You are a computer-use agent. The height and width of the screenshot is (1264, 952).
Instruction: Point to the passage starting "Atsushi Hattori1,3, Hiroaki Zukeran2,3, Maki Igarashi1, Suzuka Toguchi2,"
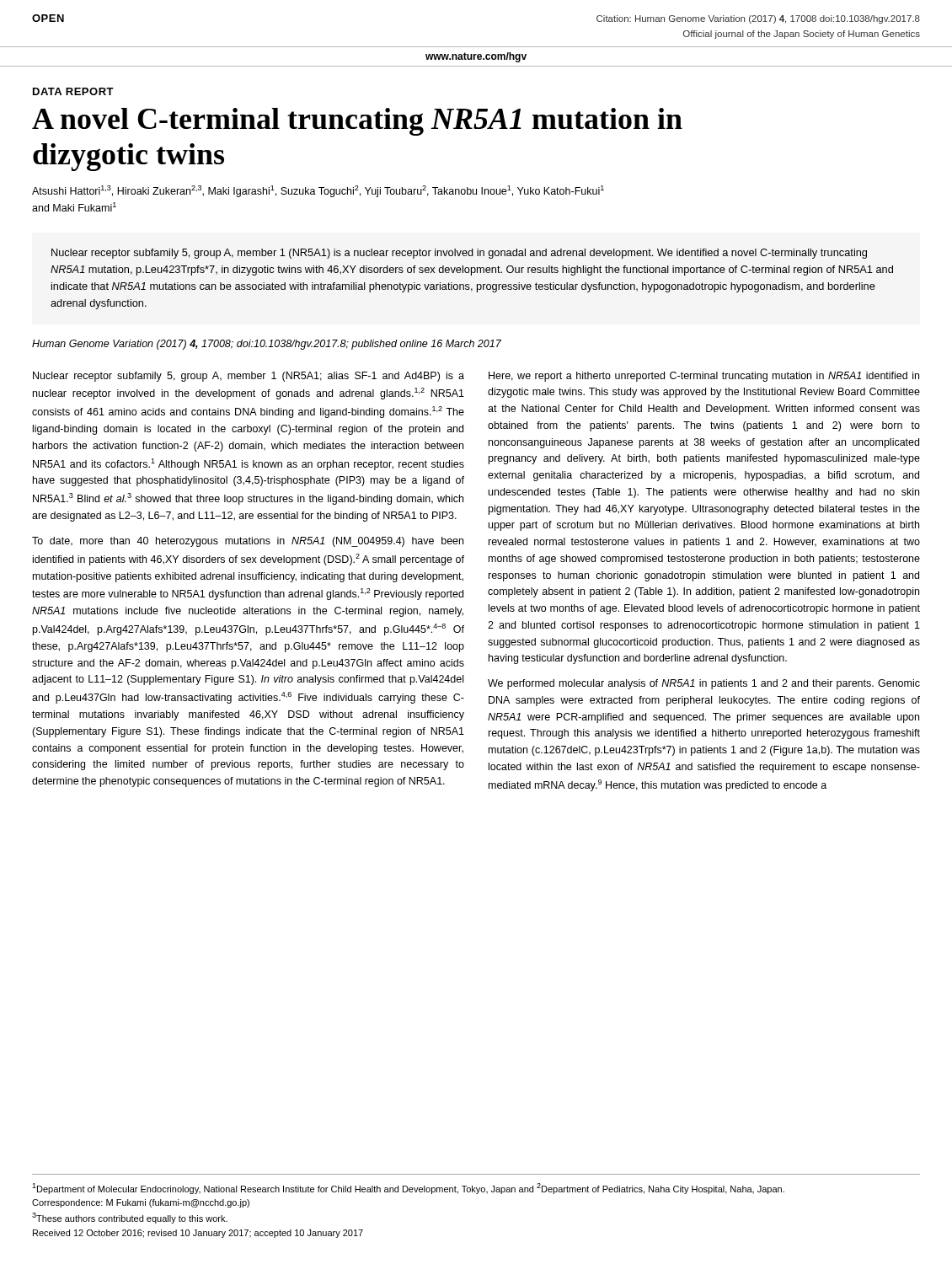point(318,199)
